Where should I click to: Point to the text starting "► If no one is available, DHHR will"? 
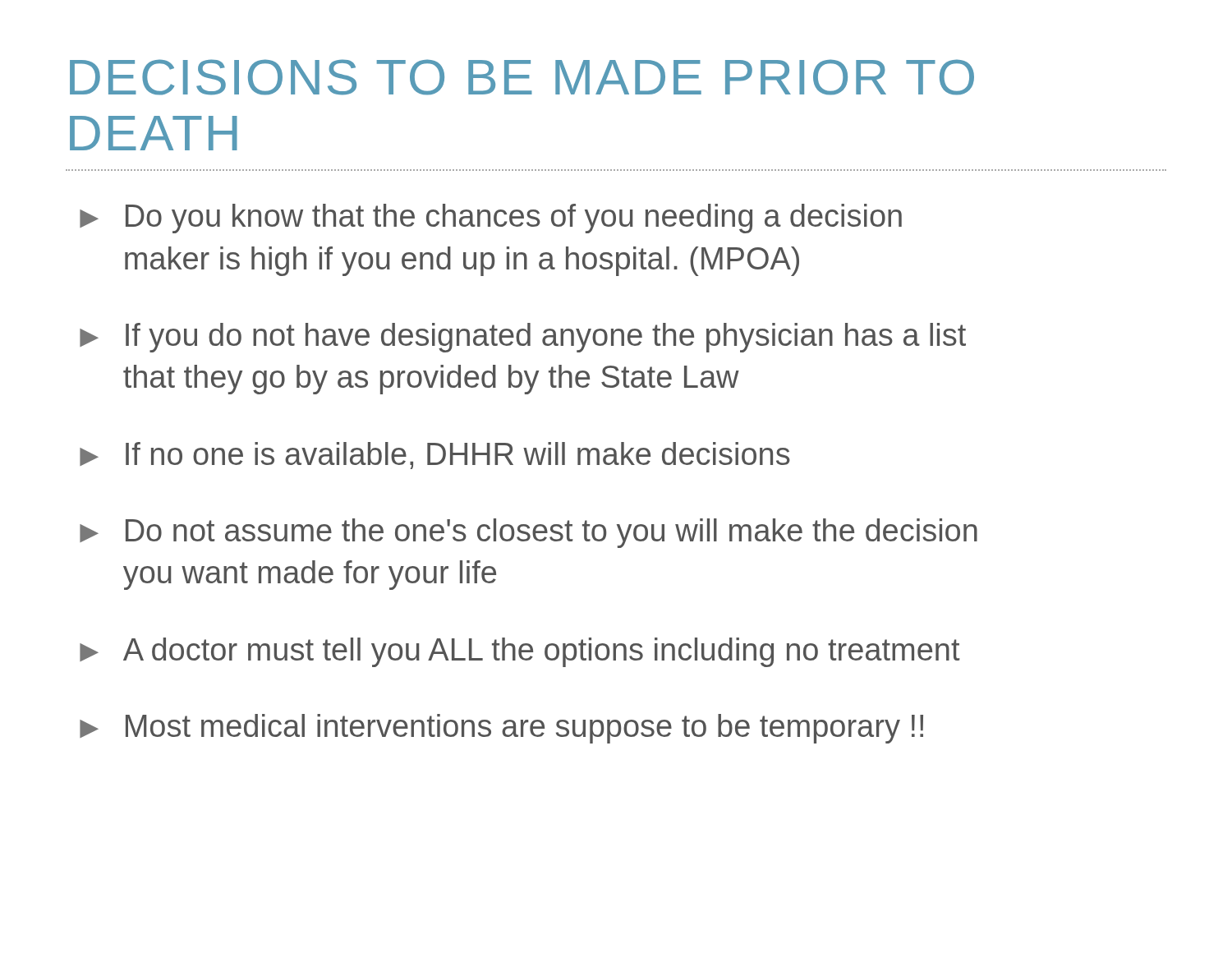(432, 455)
